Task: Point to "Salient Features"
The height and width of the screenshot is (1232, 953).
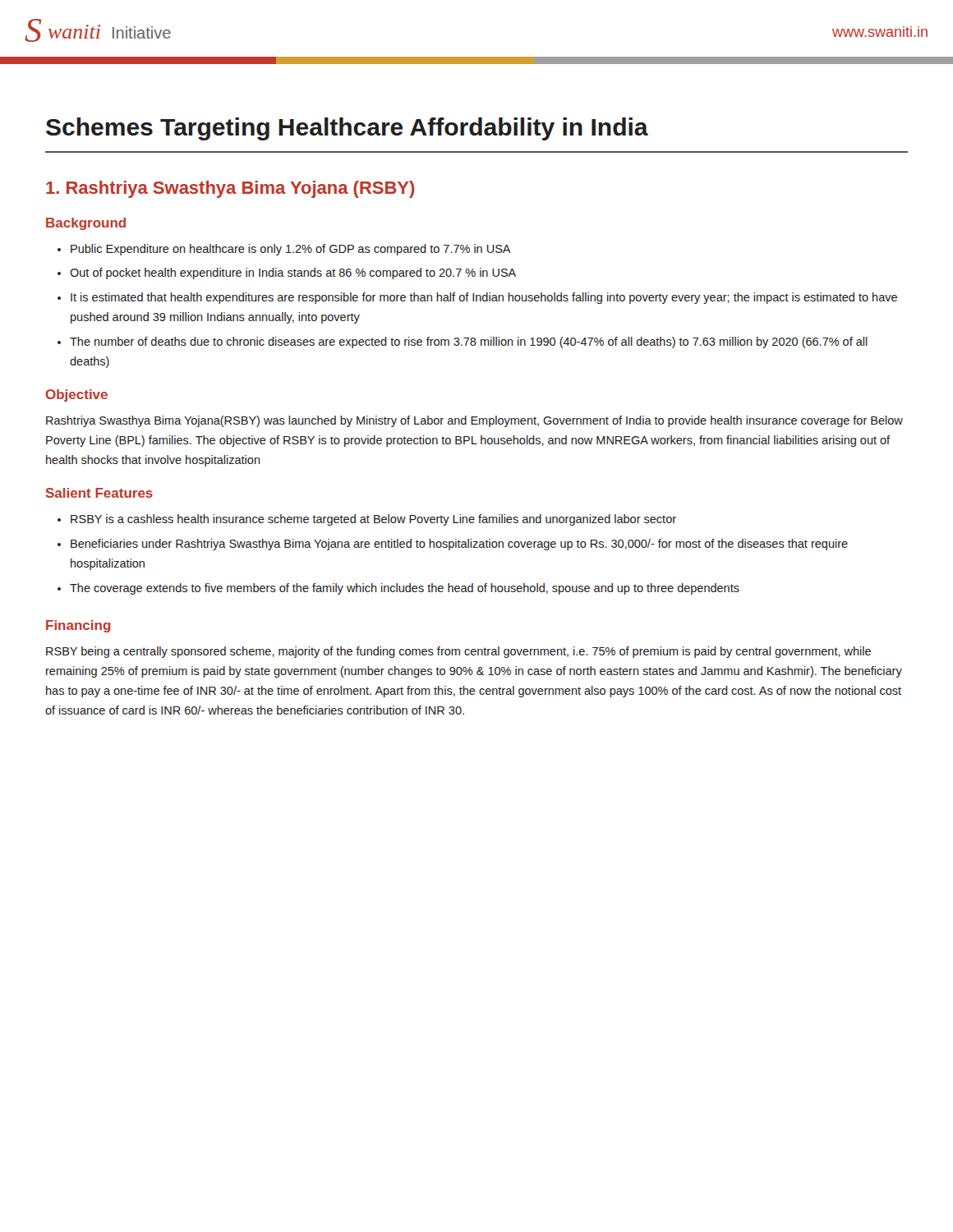Action: pyautogui.click(x=99, y=493)
